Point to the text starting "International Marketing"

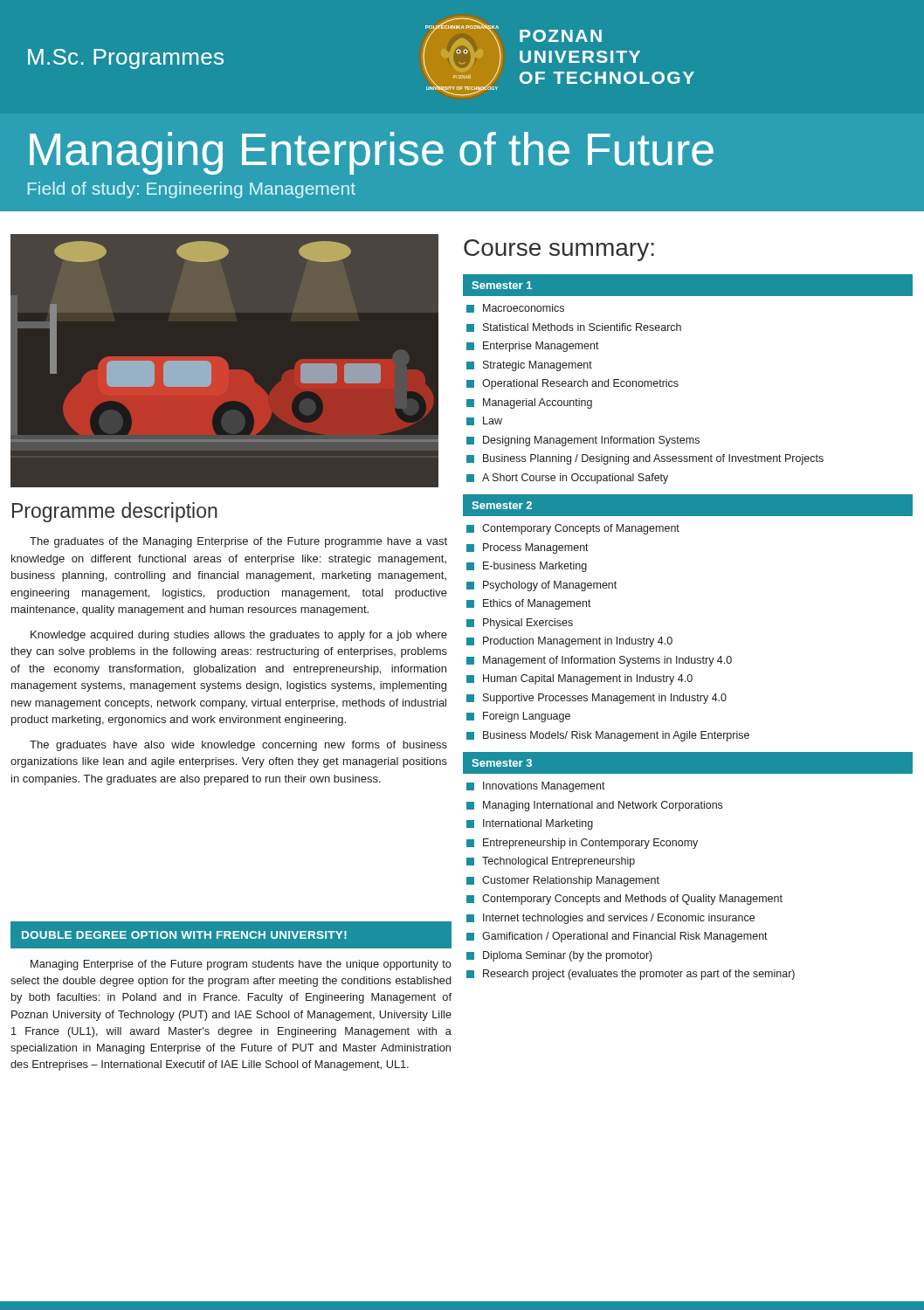point(530,824)
